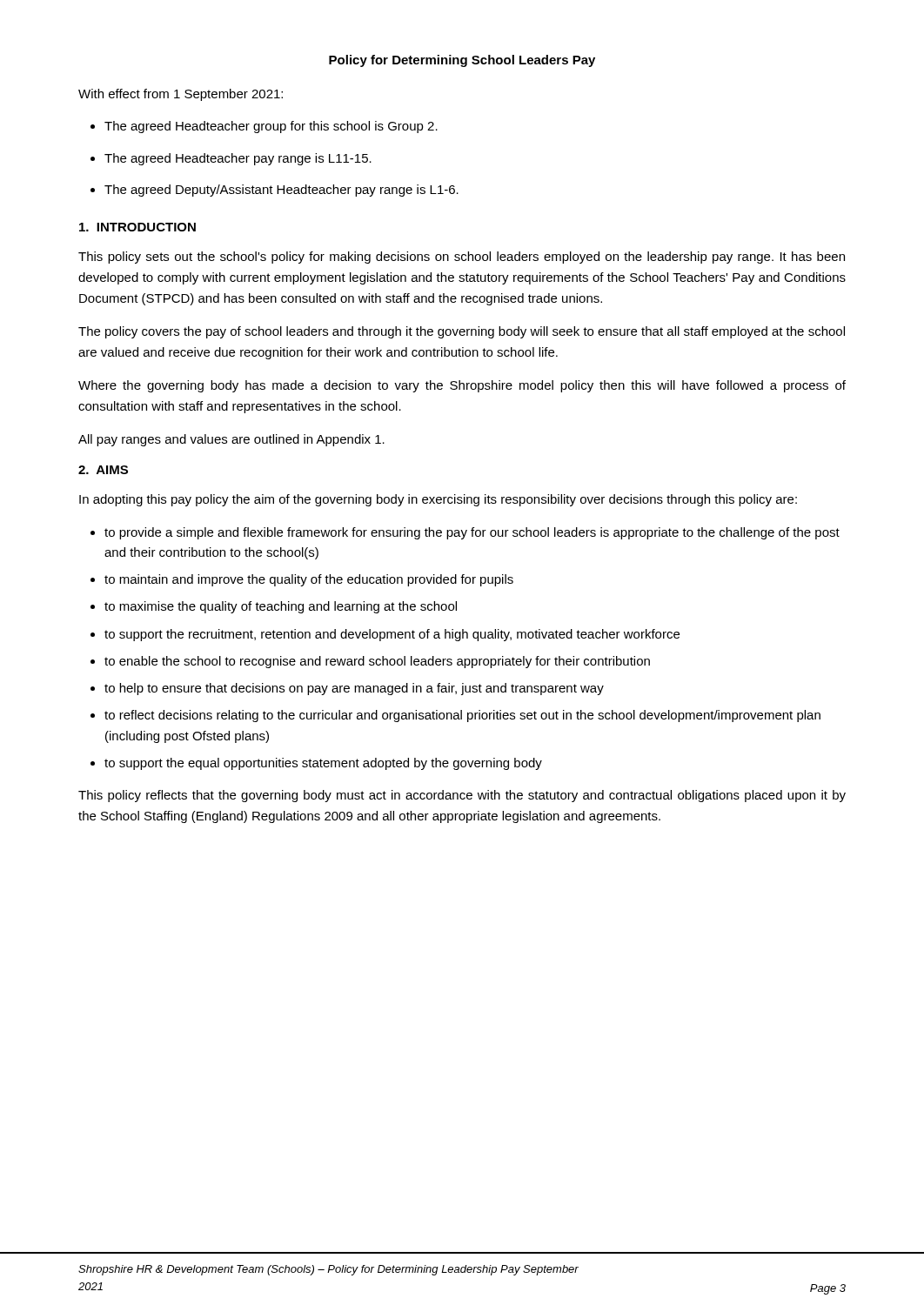Find the text block starting "Policy for Determining School Leaders"
The height and width of the screenshot is (1305, 924).
tap(462, 60)
